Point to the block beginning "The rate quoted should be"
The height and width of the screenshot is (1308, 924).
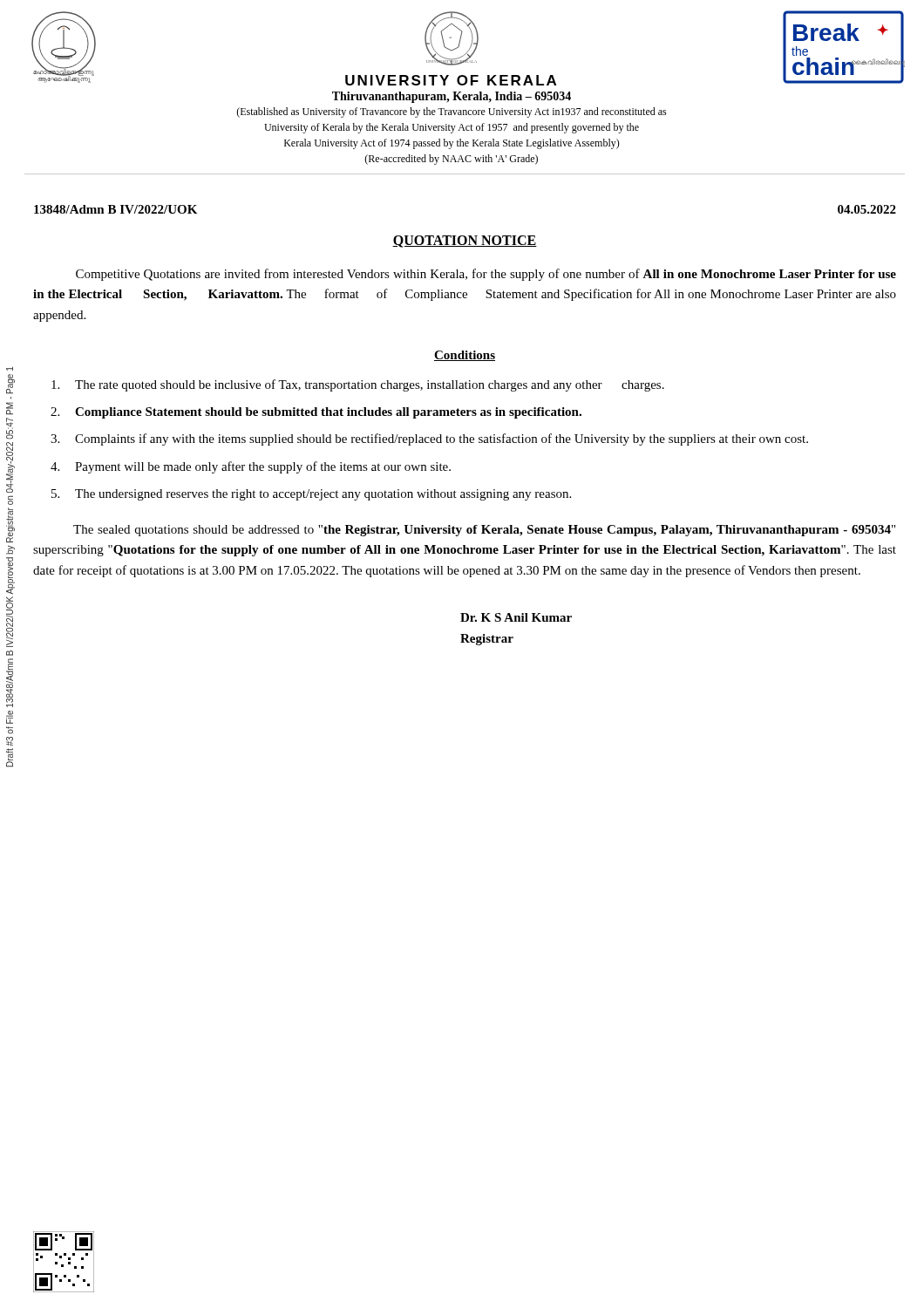(473, 385)
